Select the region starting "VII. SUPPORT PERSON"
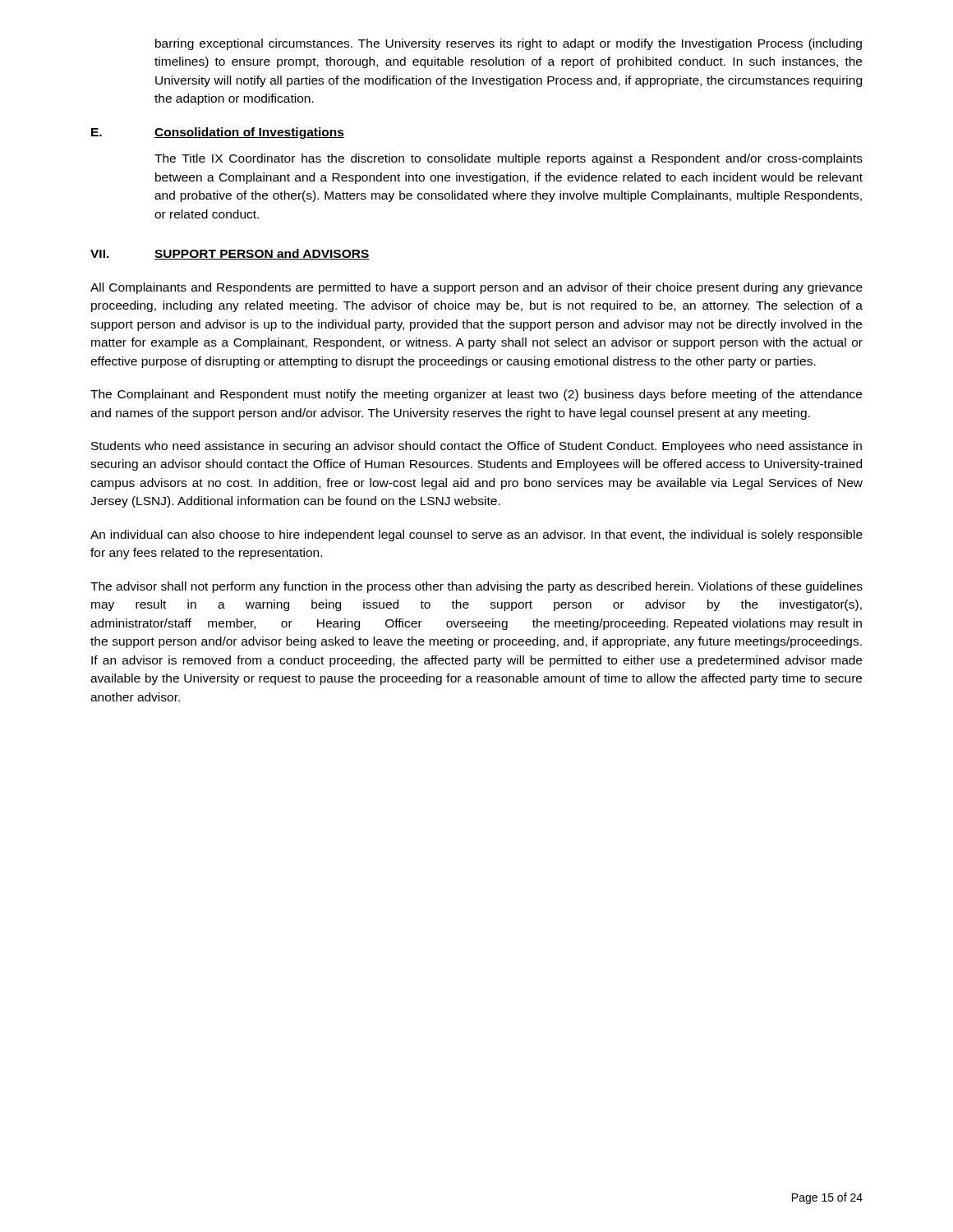The width and height of the screenshot is (953, 1232). click(230, 254)
